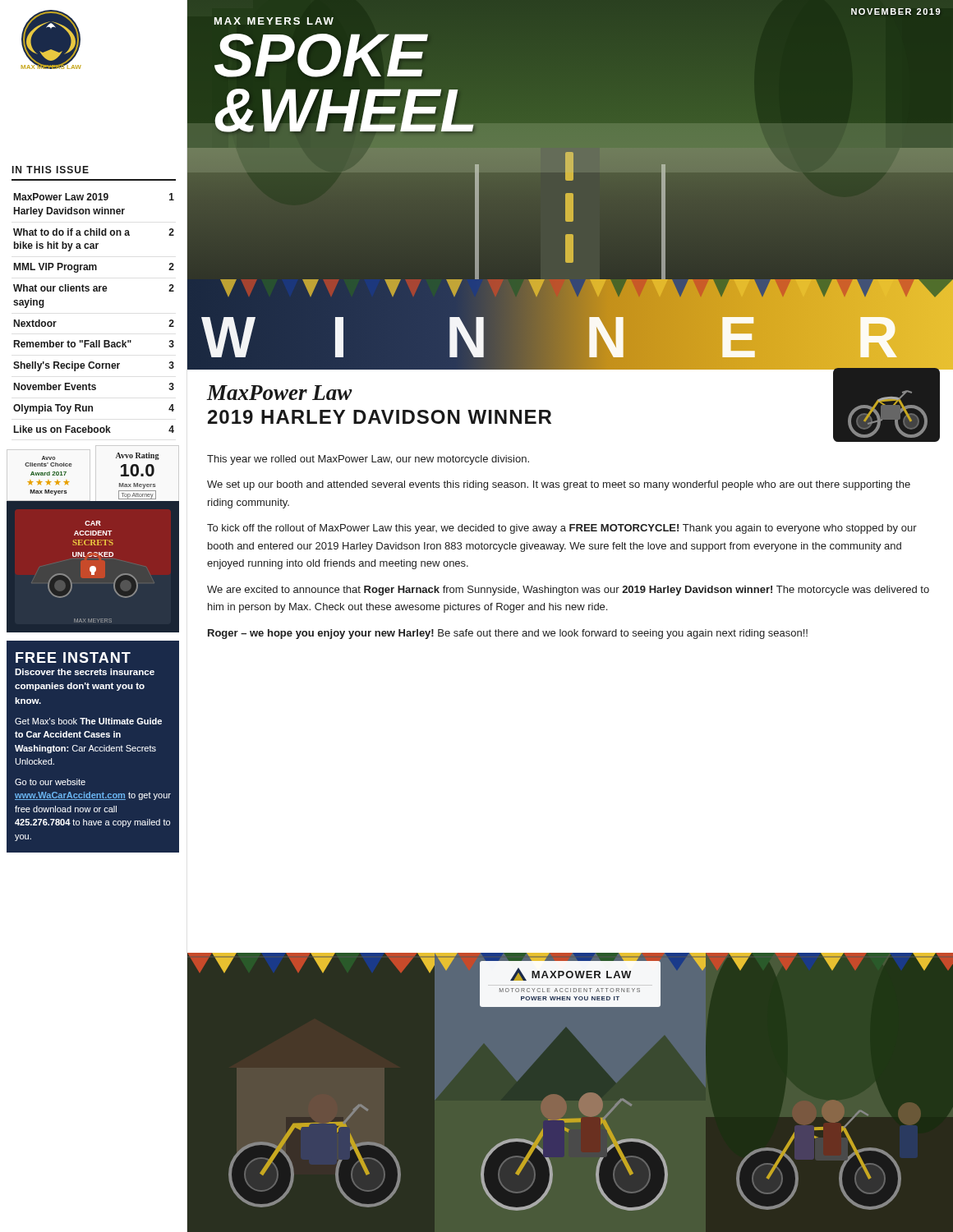The height and width of the screenshot is (1232, 953).
Task: Select the text starting "Discover the secrets insurance companies don't"
Action: 93,754
